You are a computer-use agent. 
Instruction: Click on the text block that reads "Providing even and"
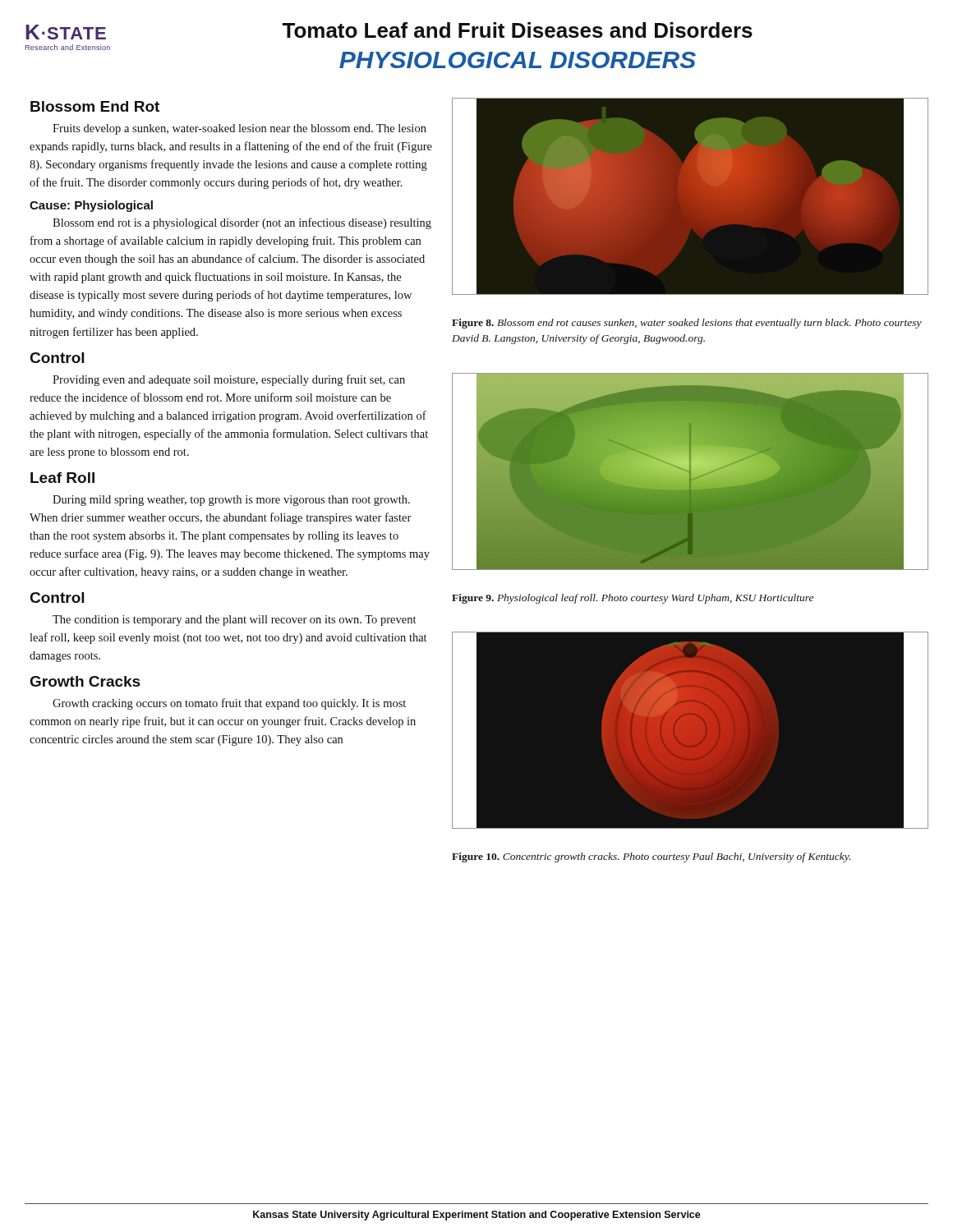229,415
